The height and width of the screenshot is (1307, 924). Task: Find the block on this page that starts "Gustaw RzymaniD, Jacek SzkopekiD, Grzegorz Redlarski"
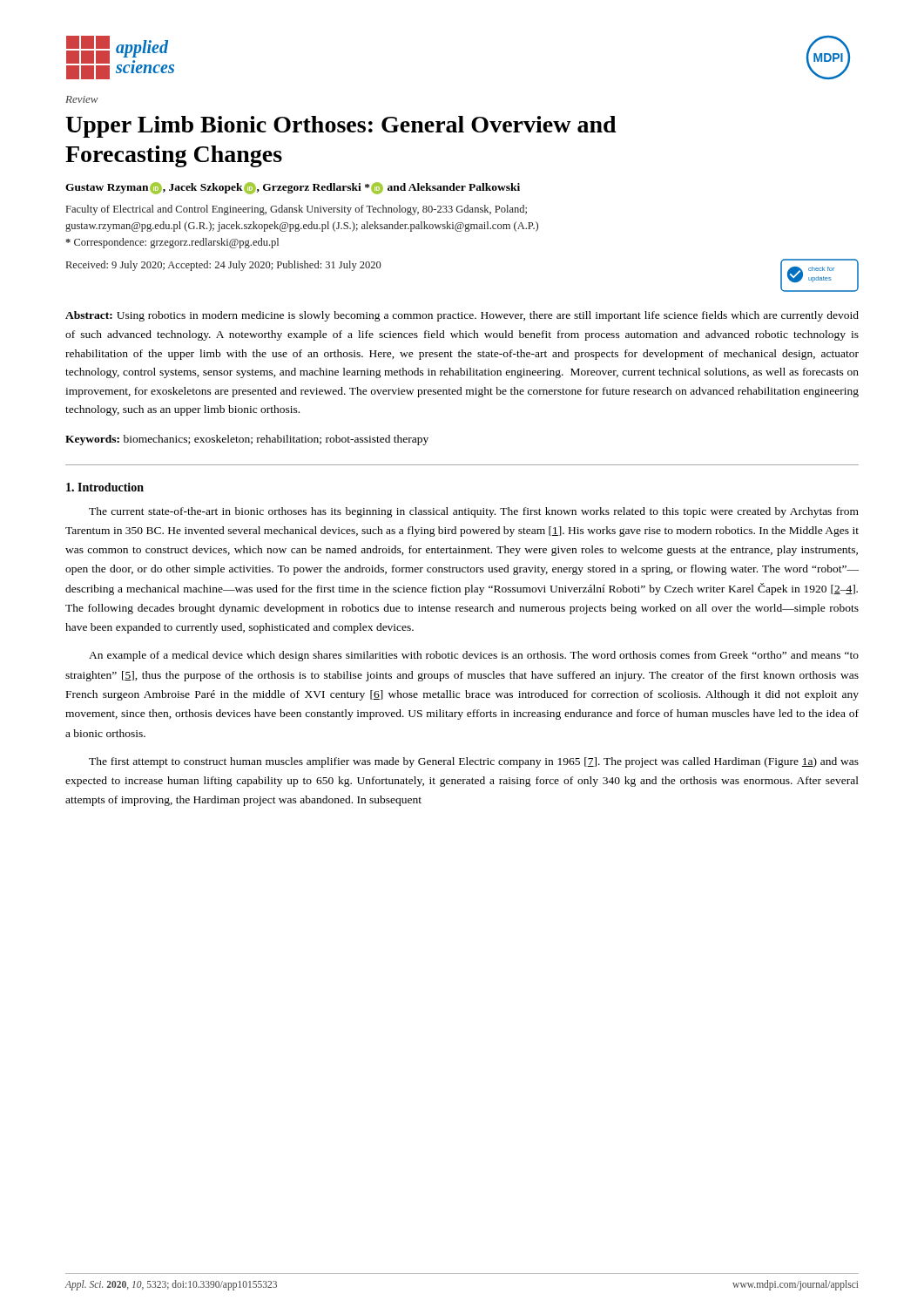pyautogui.click(x=293, y=187)
